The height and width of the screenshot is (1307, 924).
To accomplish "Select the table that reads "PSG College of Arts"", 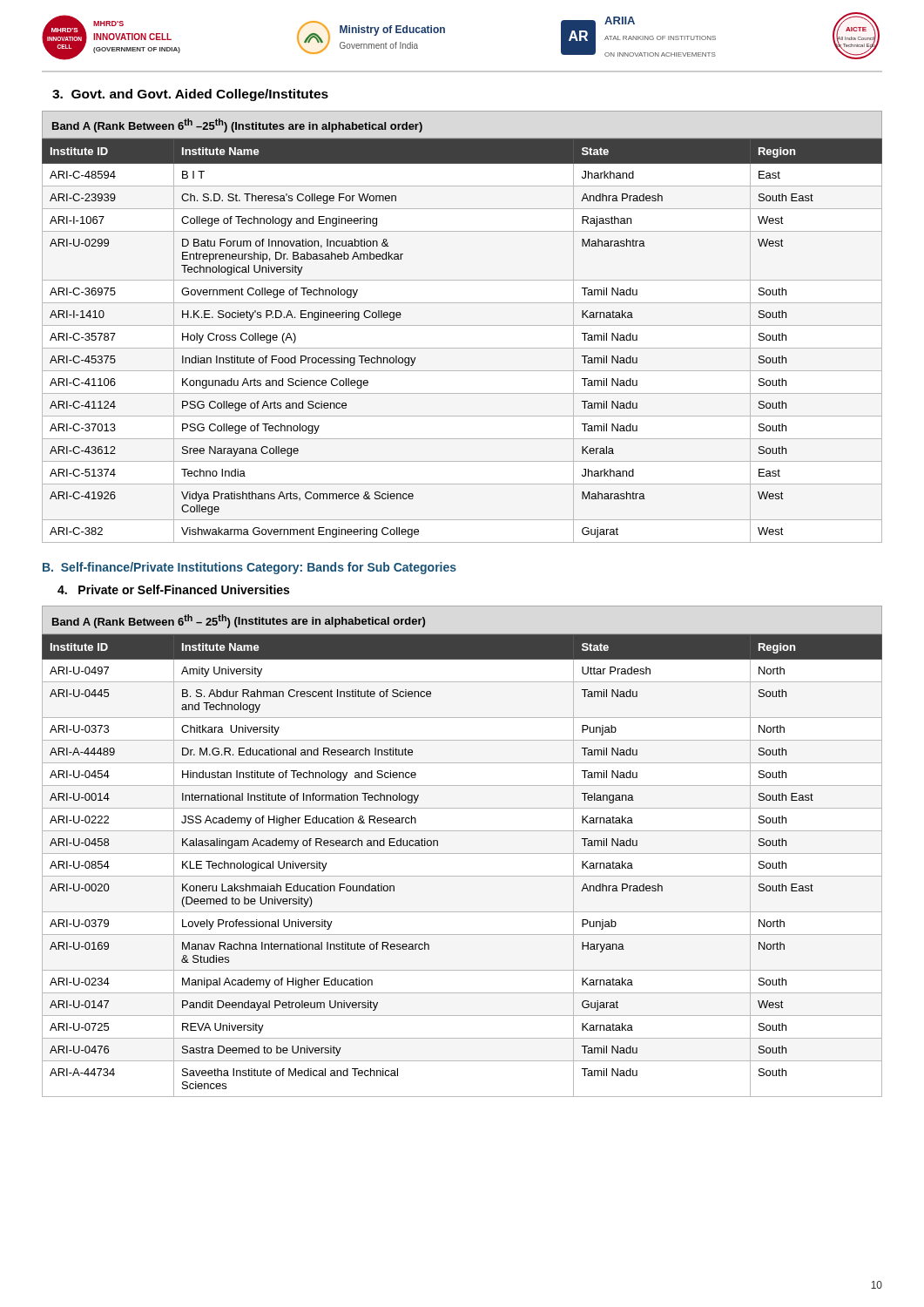I will click(462, 327).
